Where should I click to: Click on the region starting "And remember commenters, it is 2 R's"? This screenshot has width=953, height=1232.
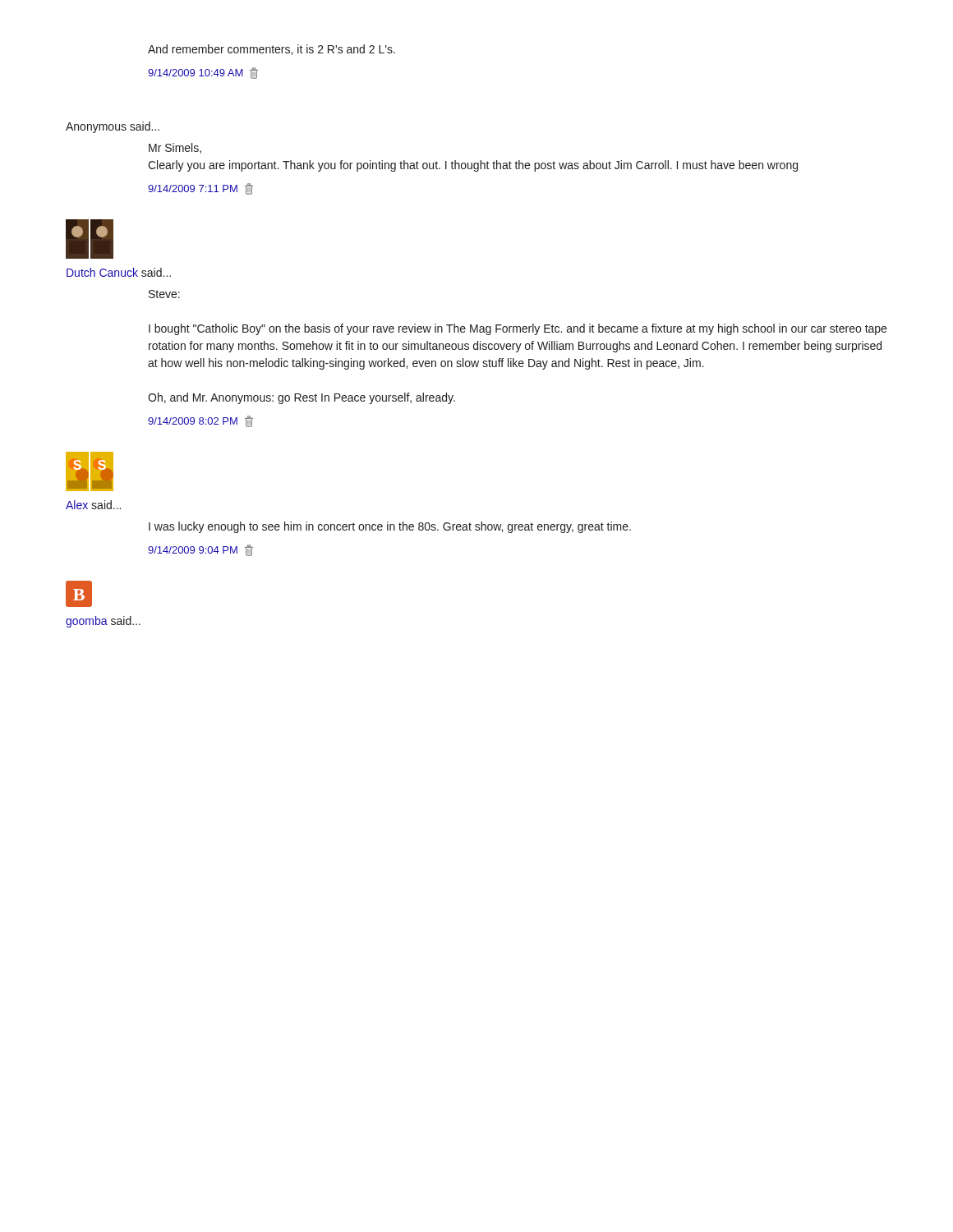pos(272,49)
